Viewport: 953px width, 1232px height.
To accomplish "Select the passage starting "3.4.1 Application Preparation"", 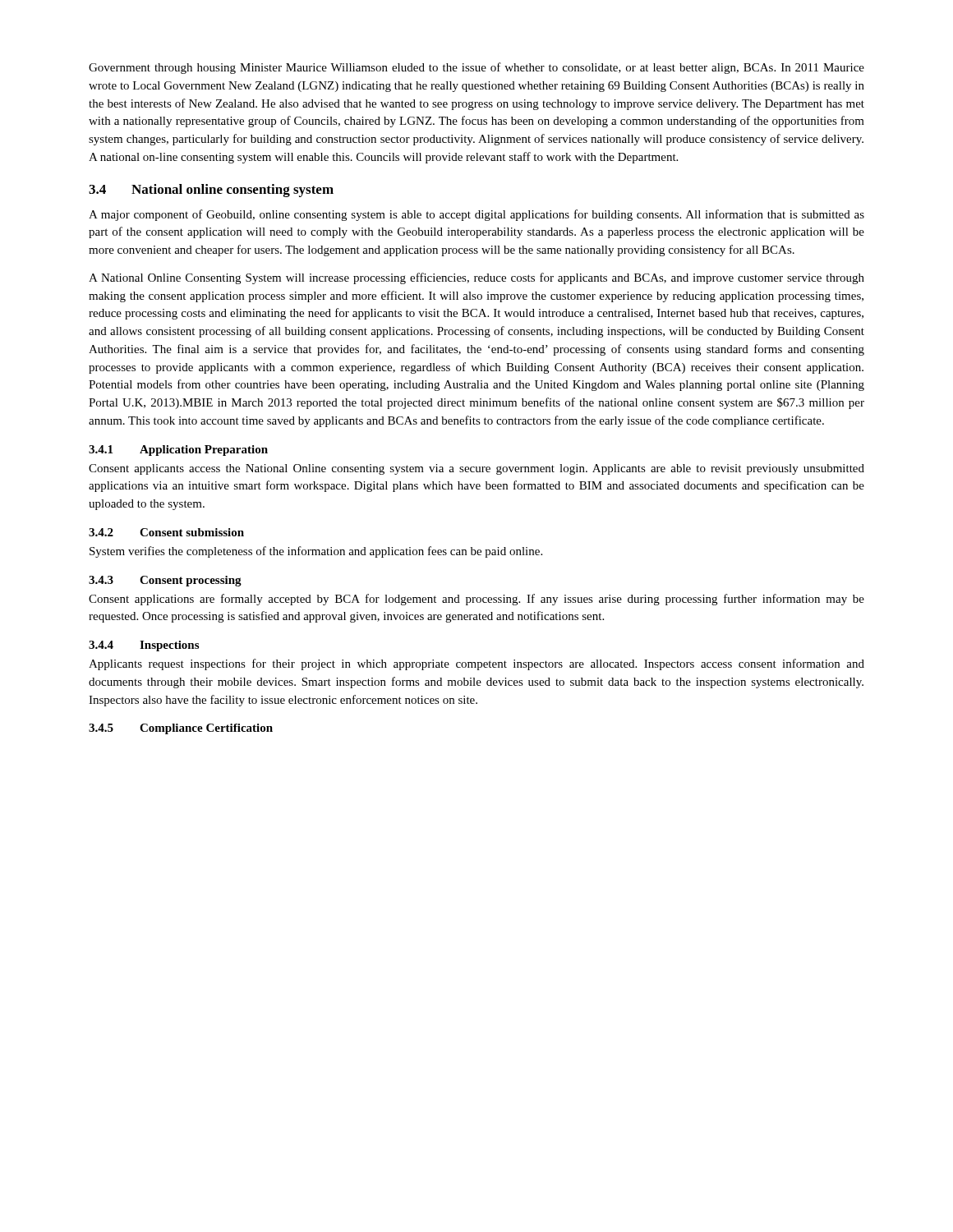I will (178, 449).
